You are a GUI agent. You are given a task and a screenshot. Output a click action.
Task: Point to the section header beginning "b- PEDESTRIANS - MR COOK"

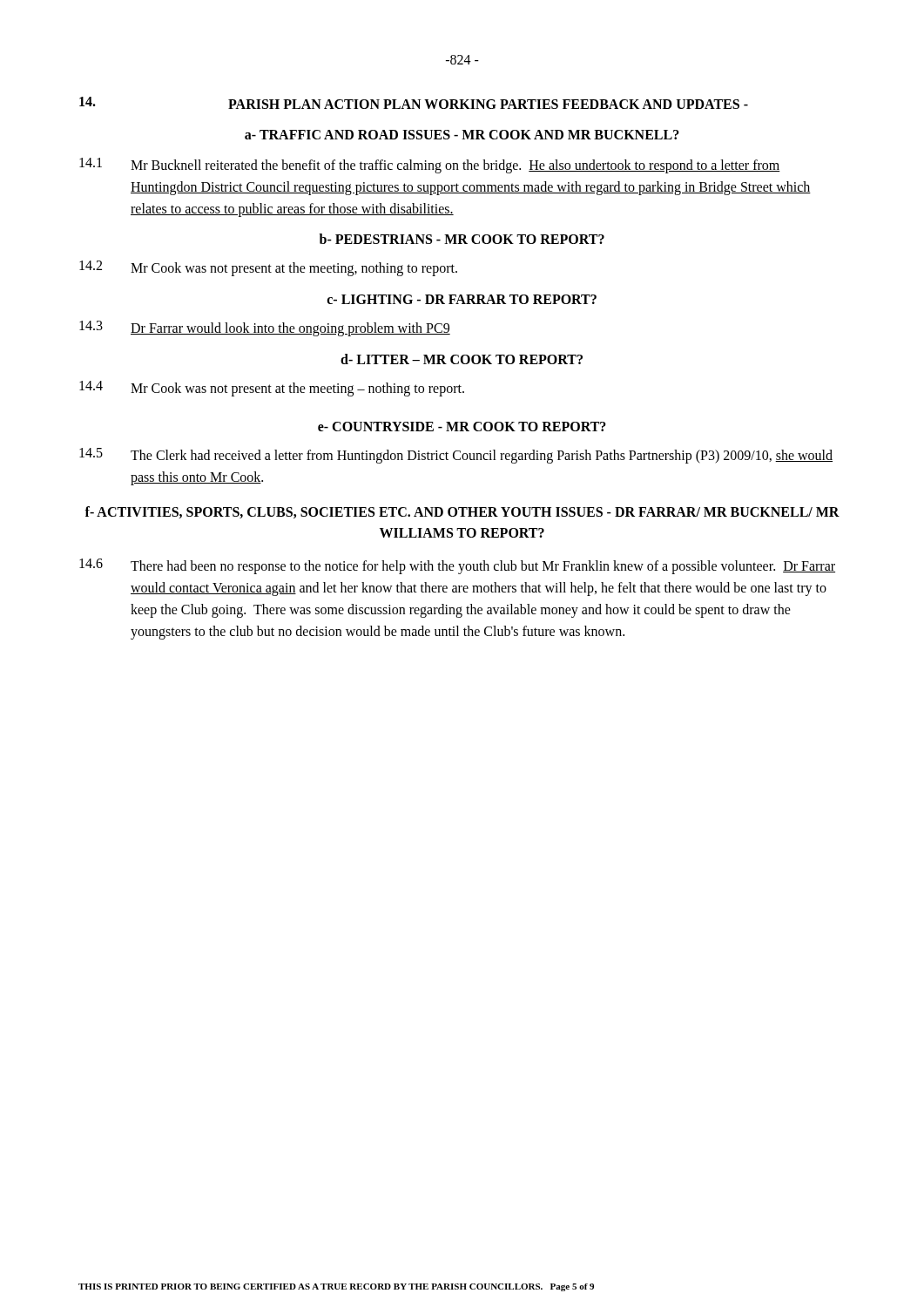point(462,240)
